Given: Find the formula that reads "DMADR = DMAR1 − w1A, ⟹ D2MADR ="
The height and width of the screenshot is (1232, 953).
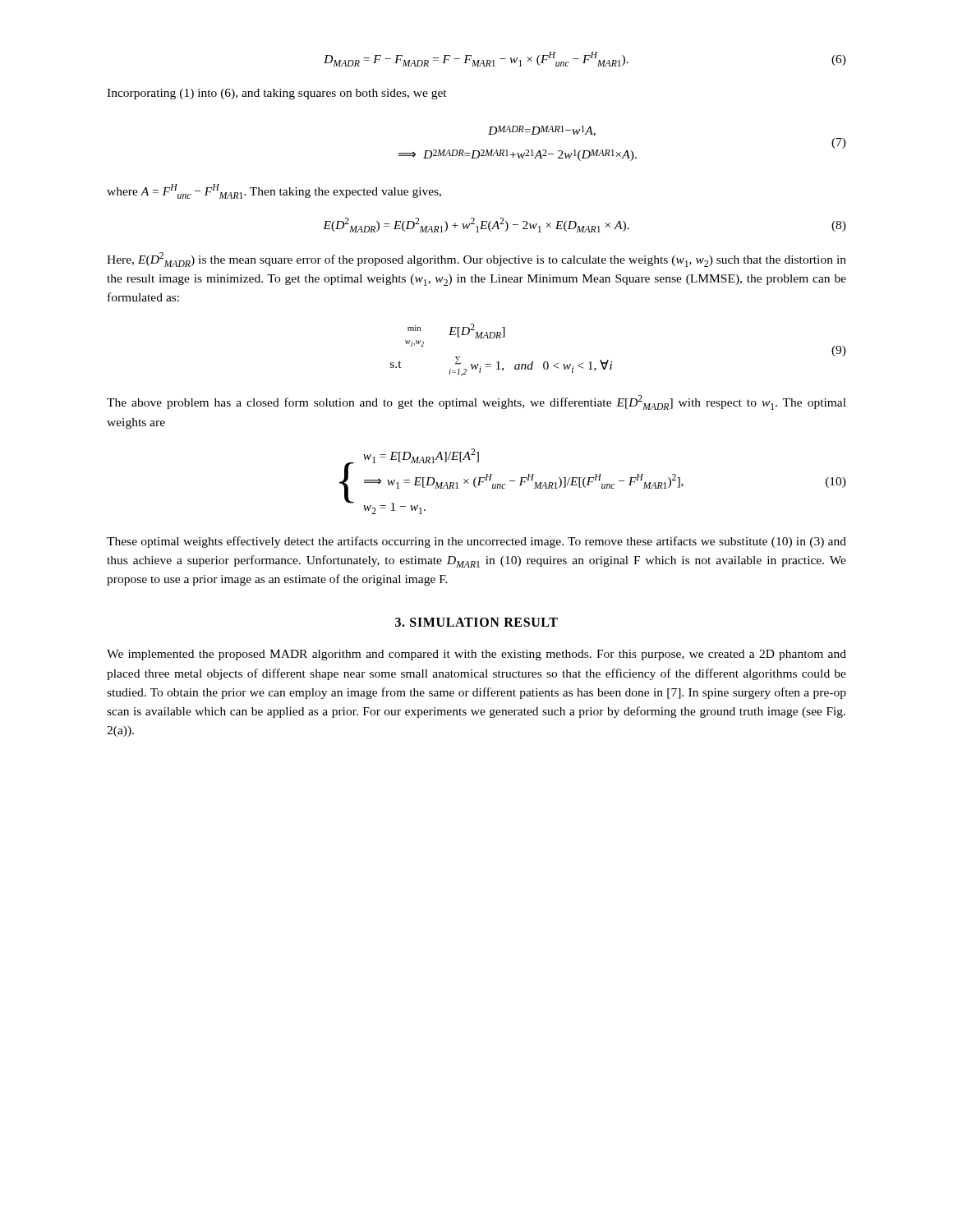Looking at the screenshot, I should [476, 142].
